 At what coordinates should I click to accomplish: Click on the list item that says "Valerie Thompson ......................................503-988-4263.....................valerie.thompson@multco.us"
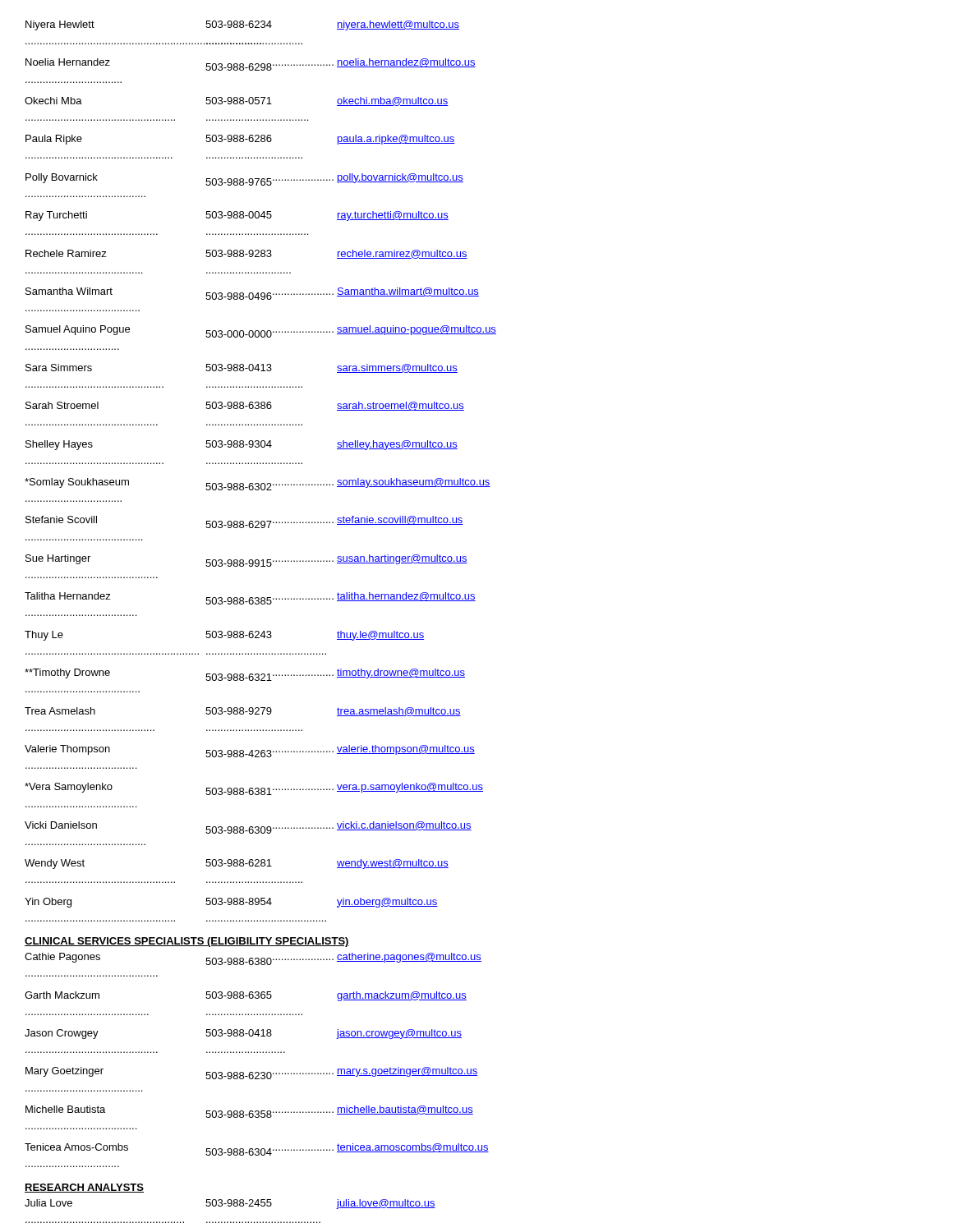point(476,760)
